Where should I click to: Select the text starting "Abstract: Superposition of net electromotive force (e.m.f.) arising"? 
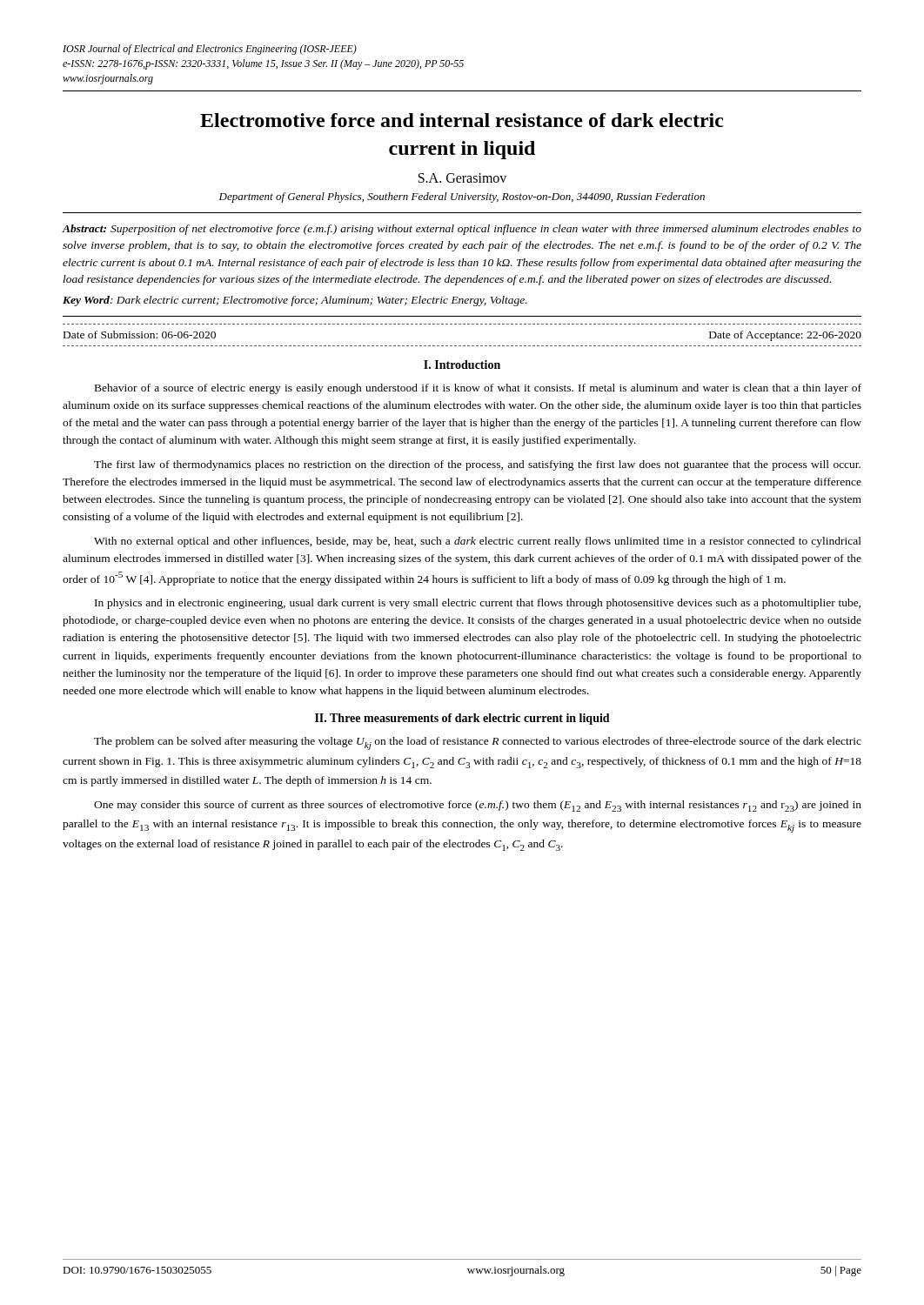(462, 254)
